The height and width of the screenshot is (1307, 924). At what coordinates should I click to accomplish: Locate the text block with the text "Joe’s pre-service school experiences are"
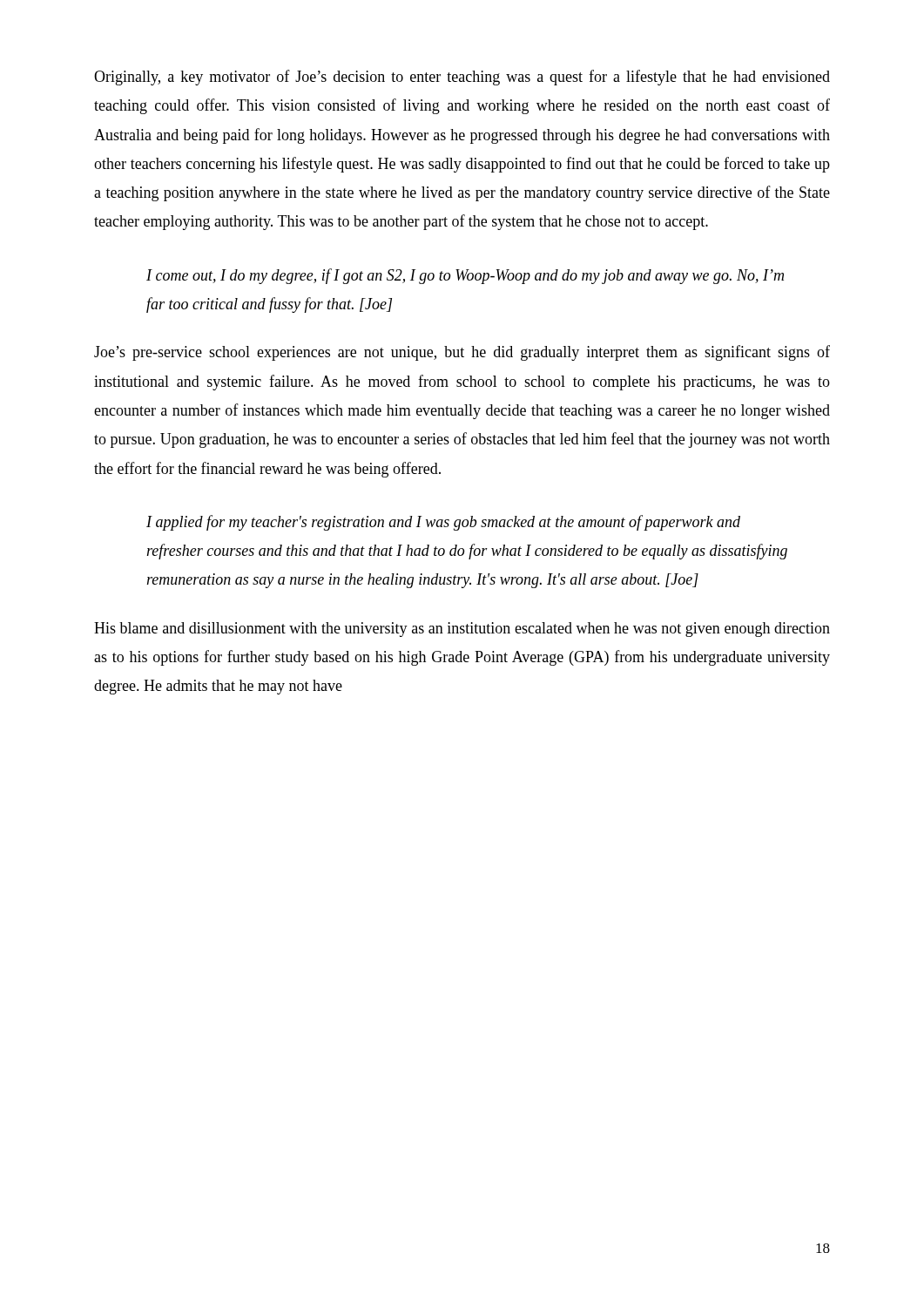tap(462, 411)
